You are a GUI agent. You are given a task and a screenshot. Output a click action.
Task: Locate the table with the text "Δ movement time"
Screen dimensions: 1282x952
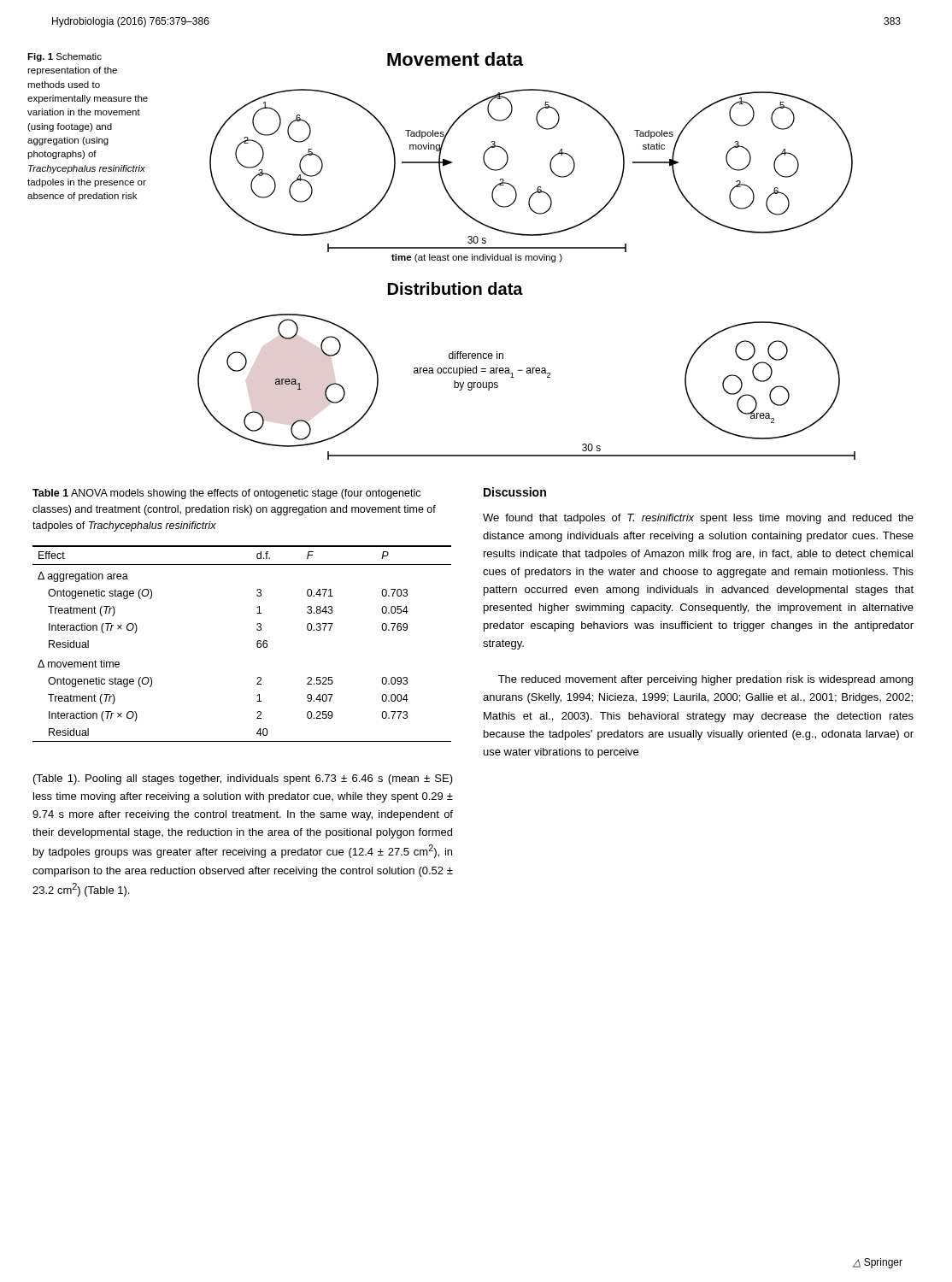coord(242,644)
